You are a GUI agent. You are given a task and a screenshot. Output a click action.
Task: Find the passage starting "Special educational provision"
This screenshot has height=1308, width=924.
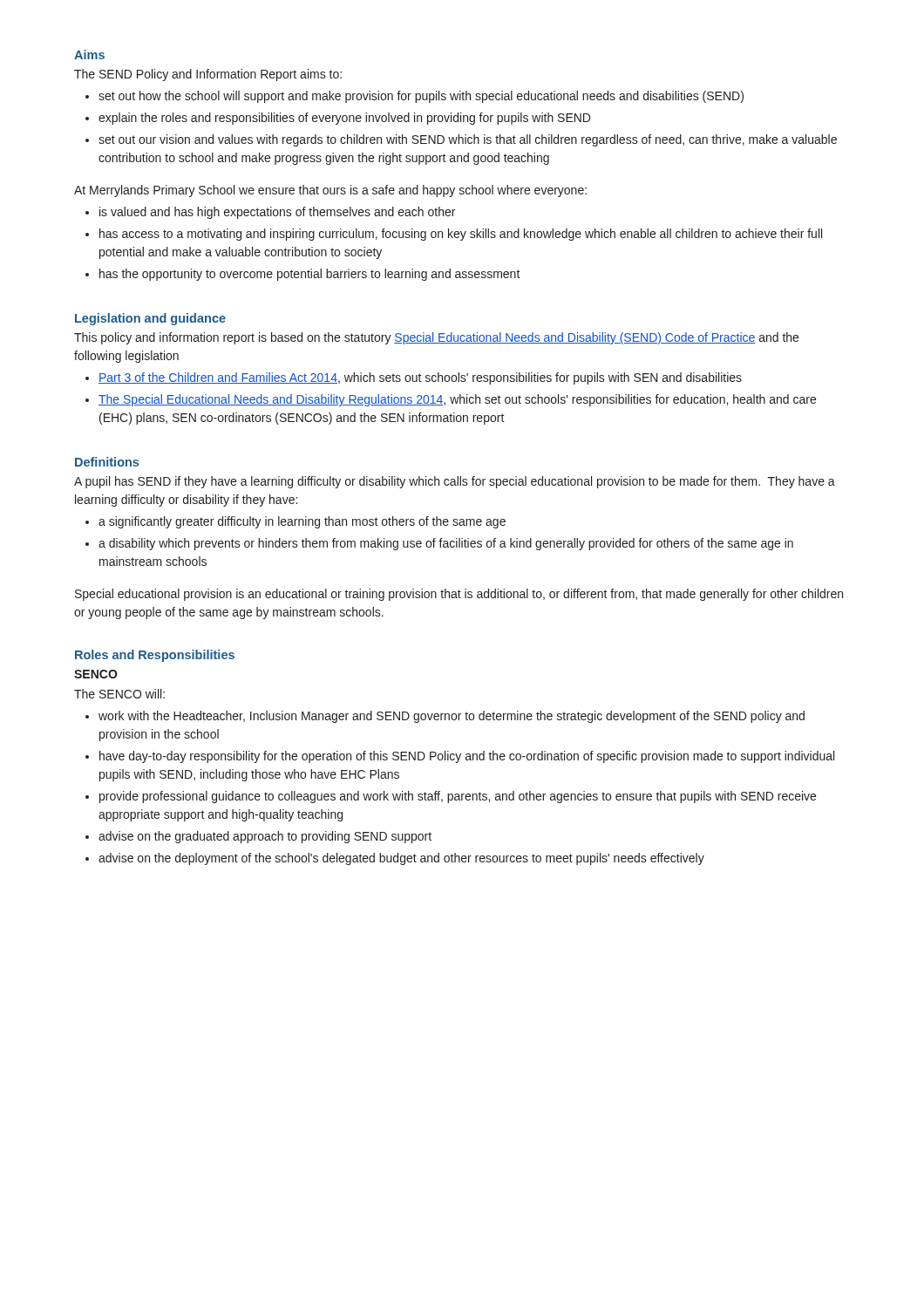coord(459,603)
